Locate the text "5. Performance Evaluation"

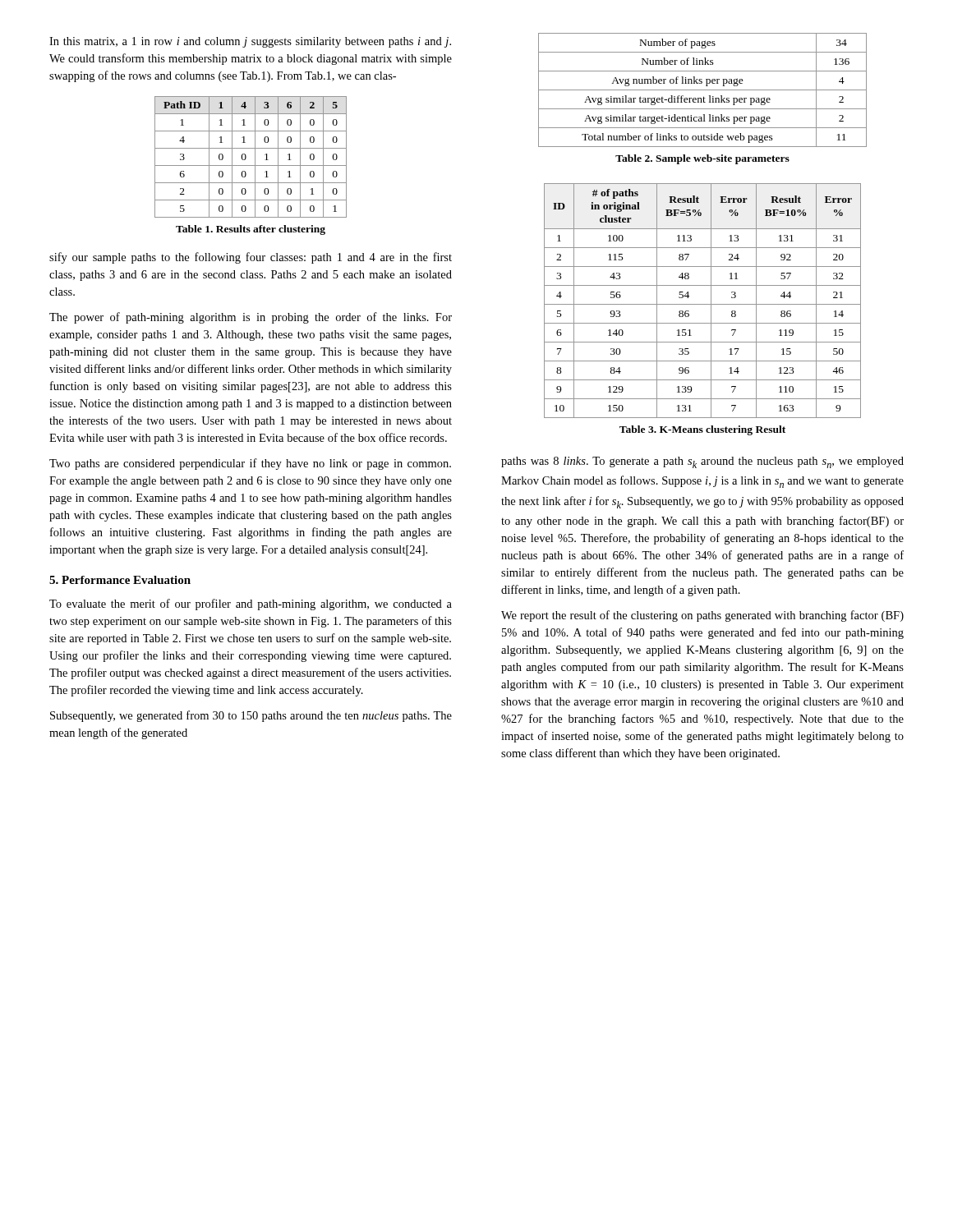[x=120, y=580]
